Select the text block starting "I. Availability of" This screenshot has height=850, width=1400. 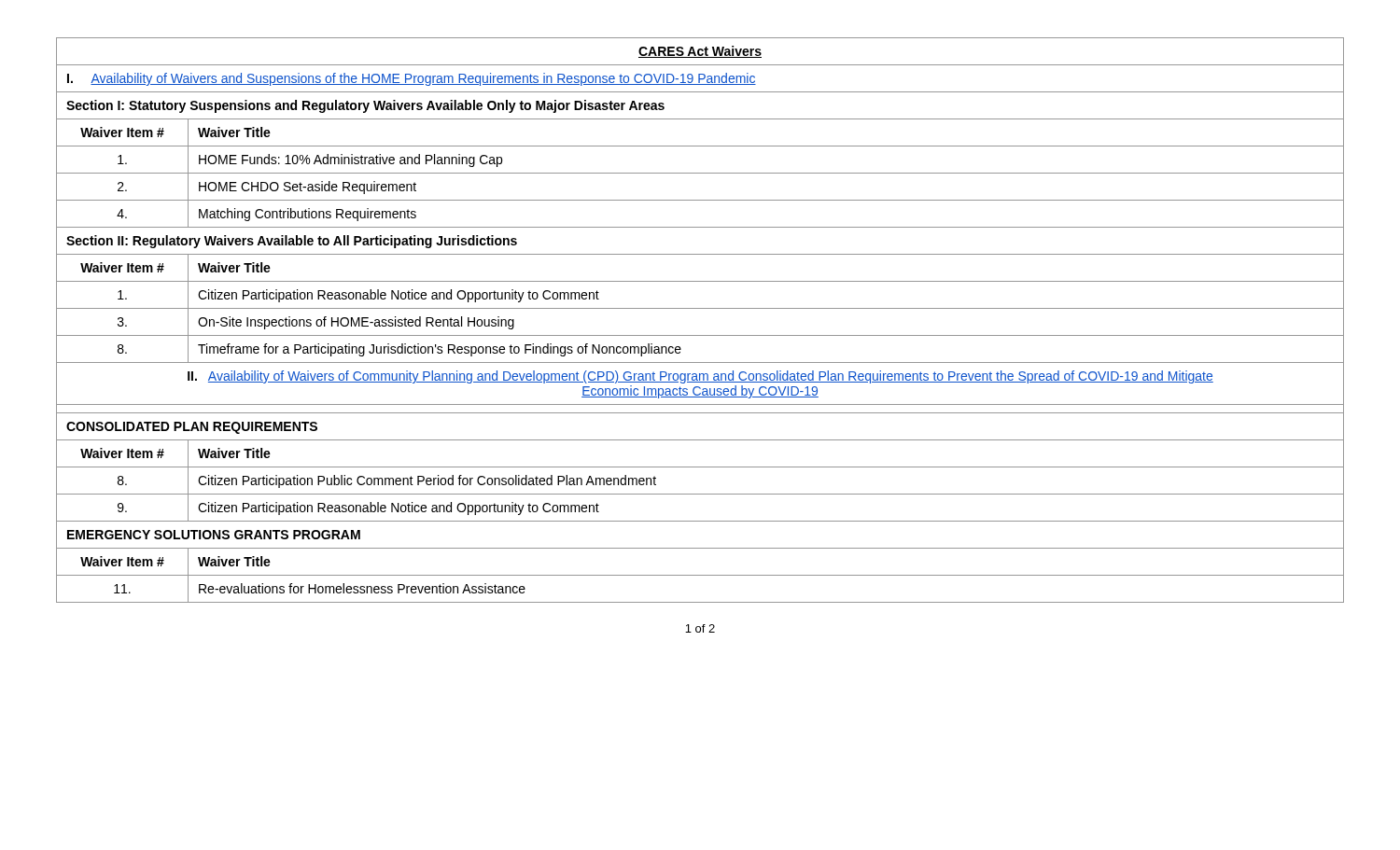[411, 78]
